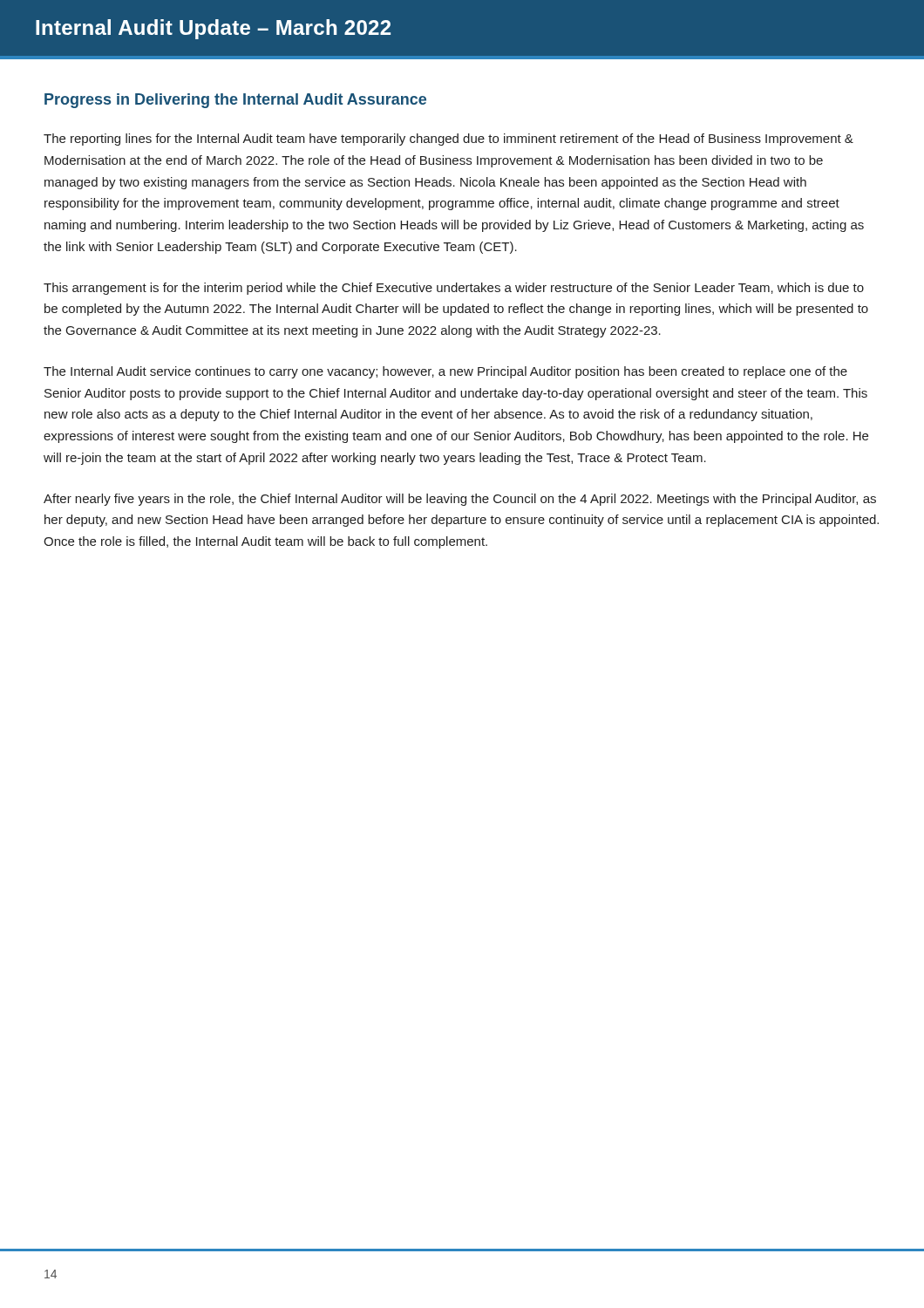Locate the block starting "After nearly five years in the role,"

coord(462,519)
